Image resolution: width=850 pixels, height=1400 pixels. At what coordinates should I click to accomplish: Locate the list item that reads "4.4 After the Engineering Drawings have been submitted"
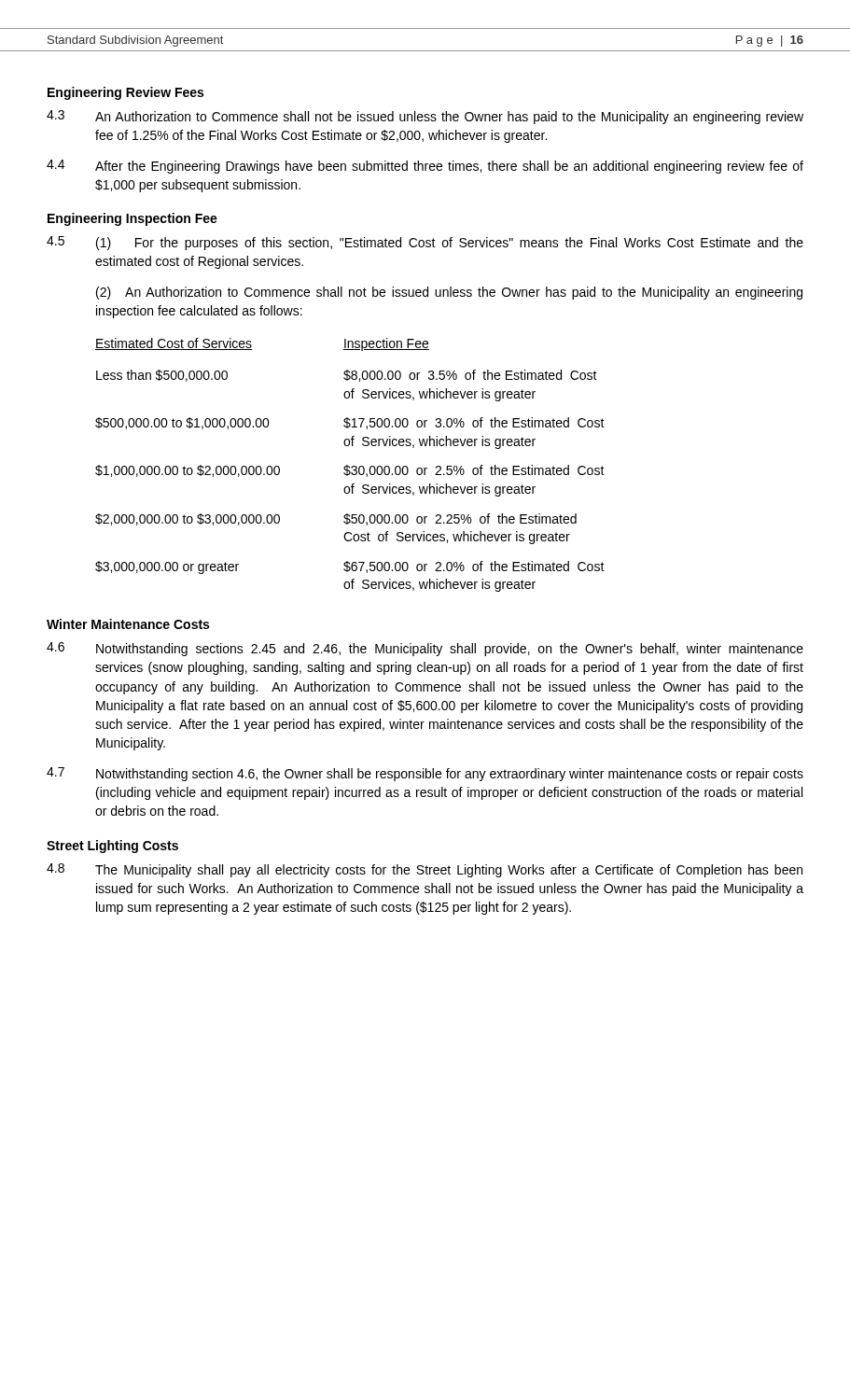point(425,175)
